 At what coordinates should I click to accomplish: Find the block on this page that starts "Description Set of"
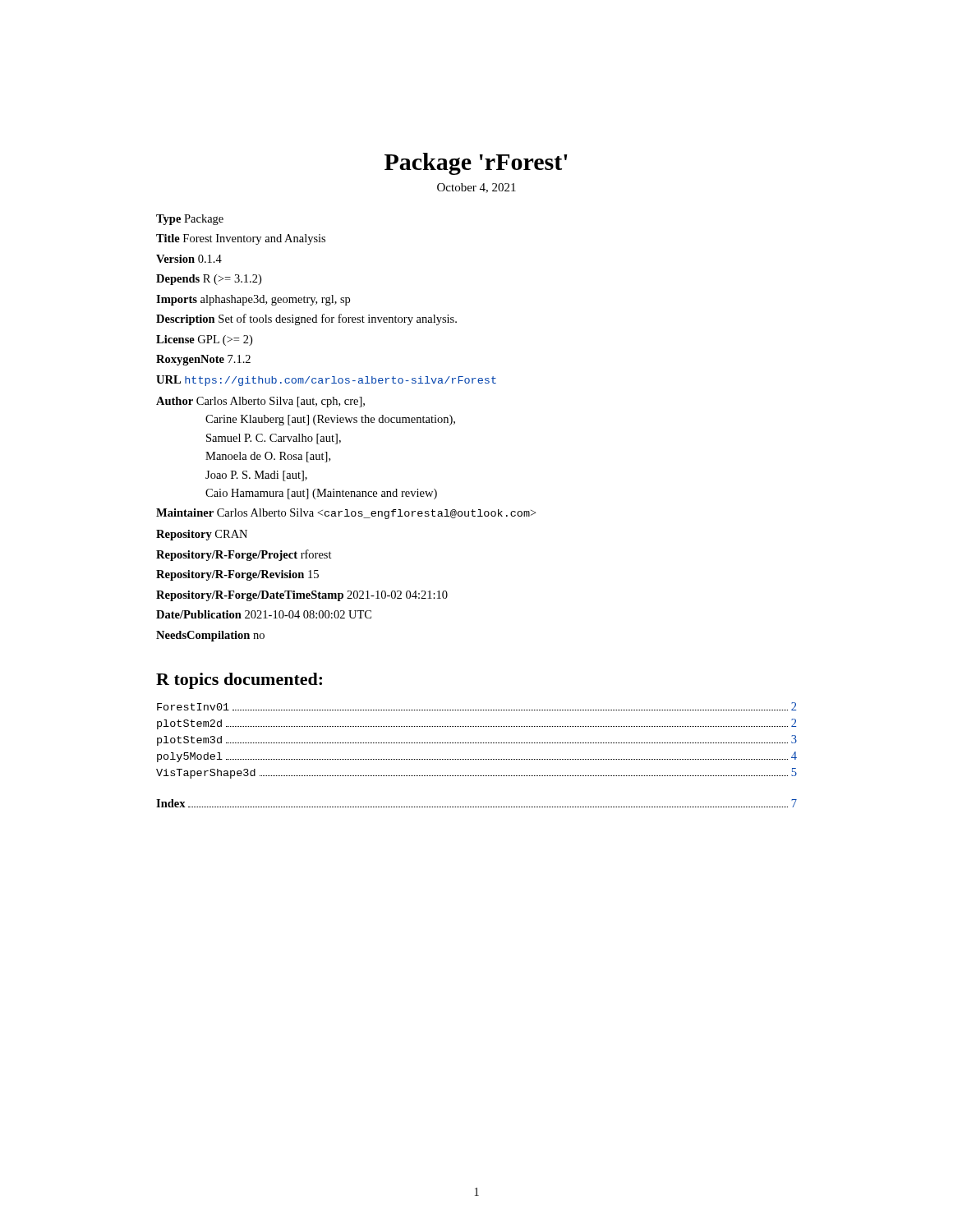(x=307, y=319)
